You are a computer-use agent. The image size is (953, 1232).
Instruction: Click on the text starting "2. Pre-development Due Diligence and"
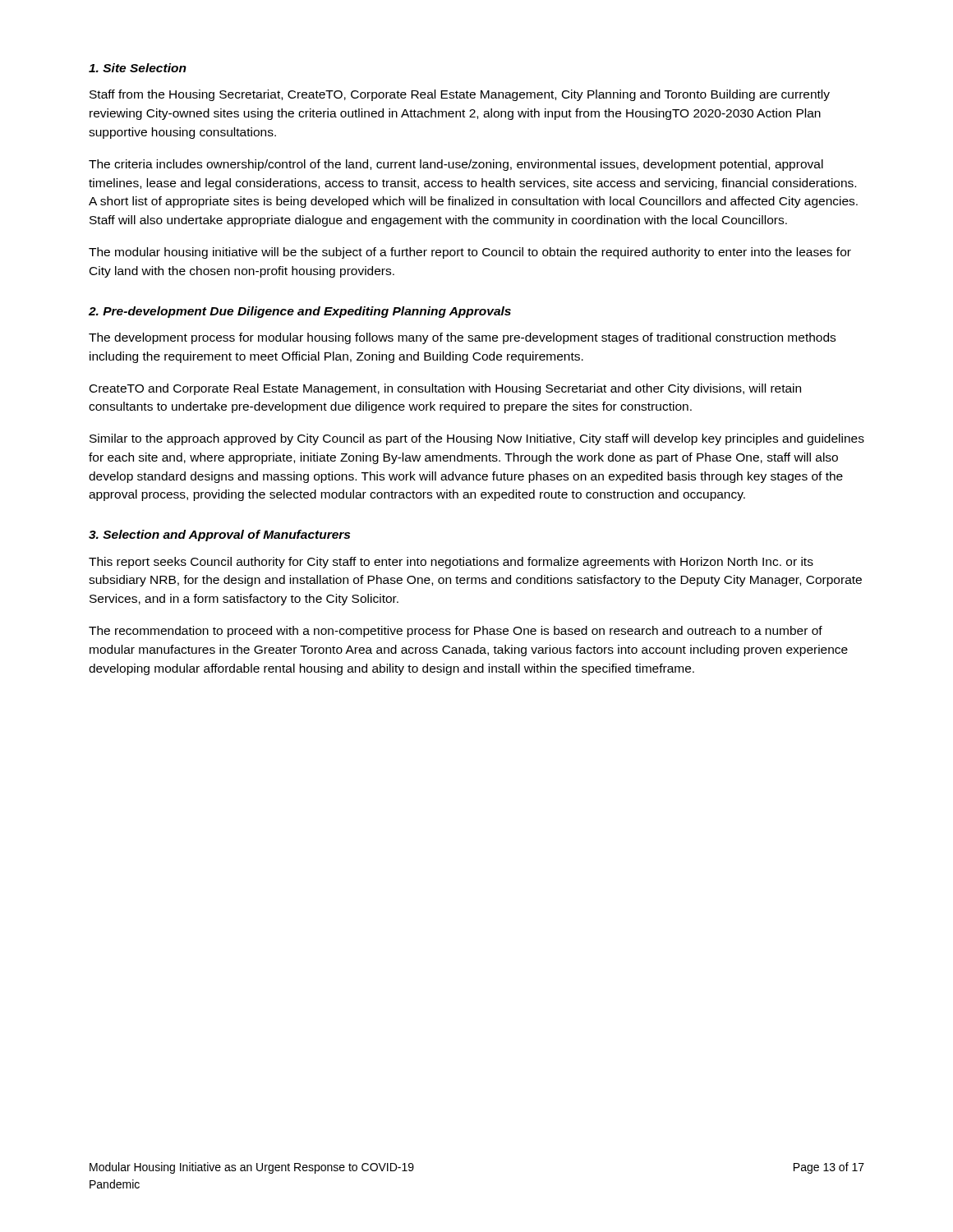300,310
